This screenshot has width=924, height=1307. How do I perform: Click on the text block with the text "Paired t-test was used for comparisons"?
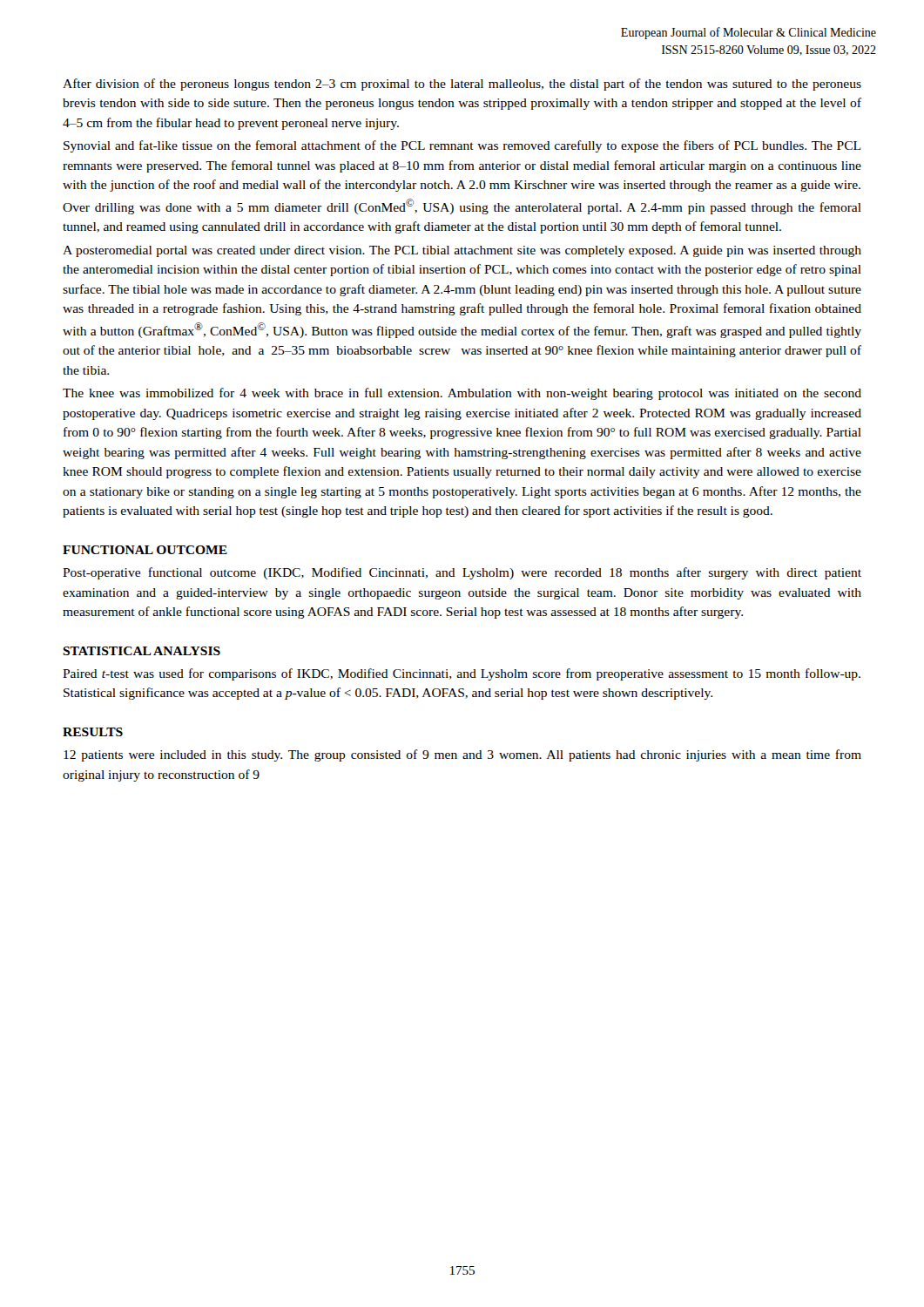(x=462, y=683)
